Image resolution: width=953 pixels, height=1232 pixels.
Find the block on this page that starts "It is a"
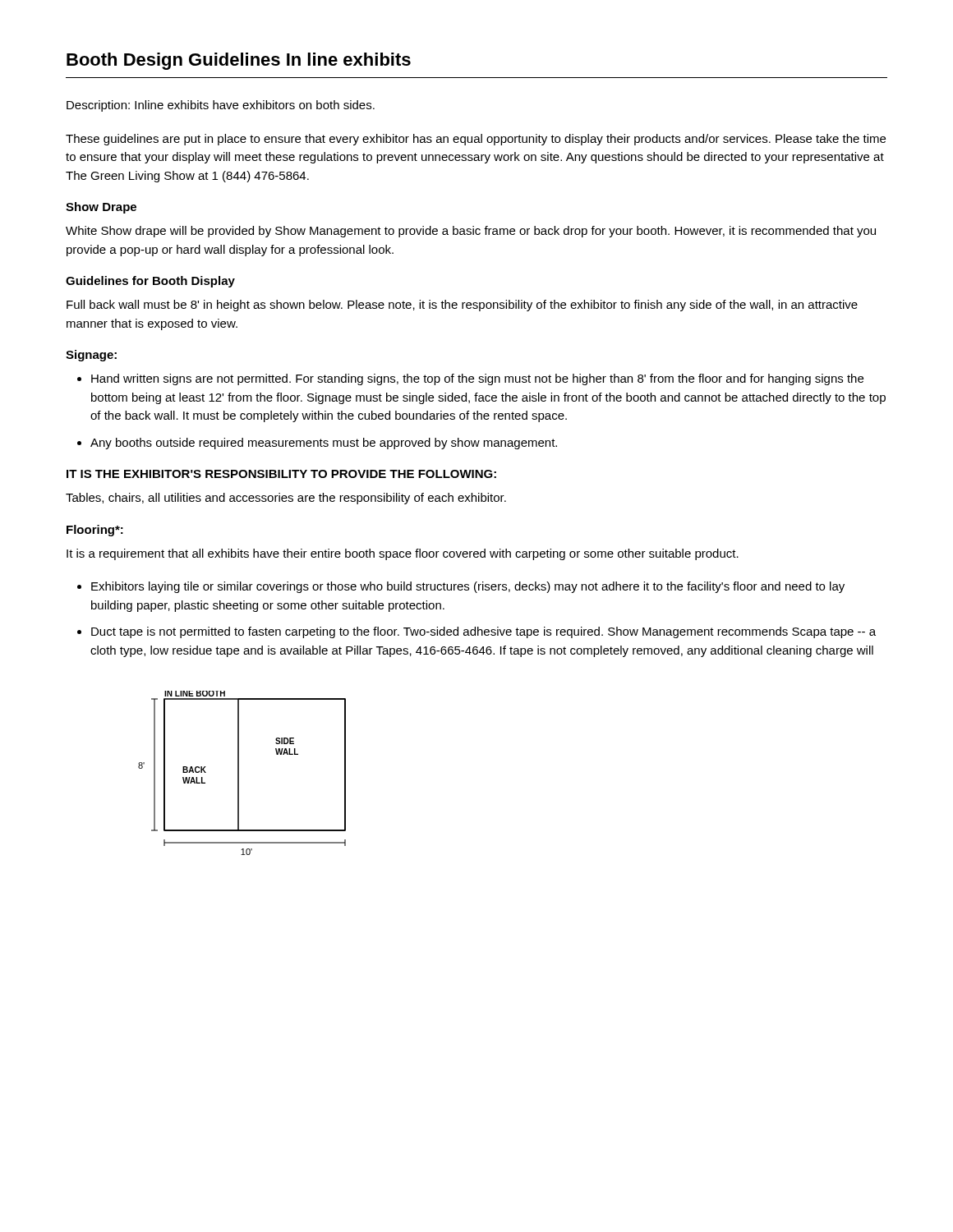tap(402, 553)
